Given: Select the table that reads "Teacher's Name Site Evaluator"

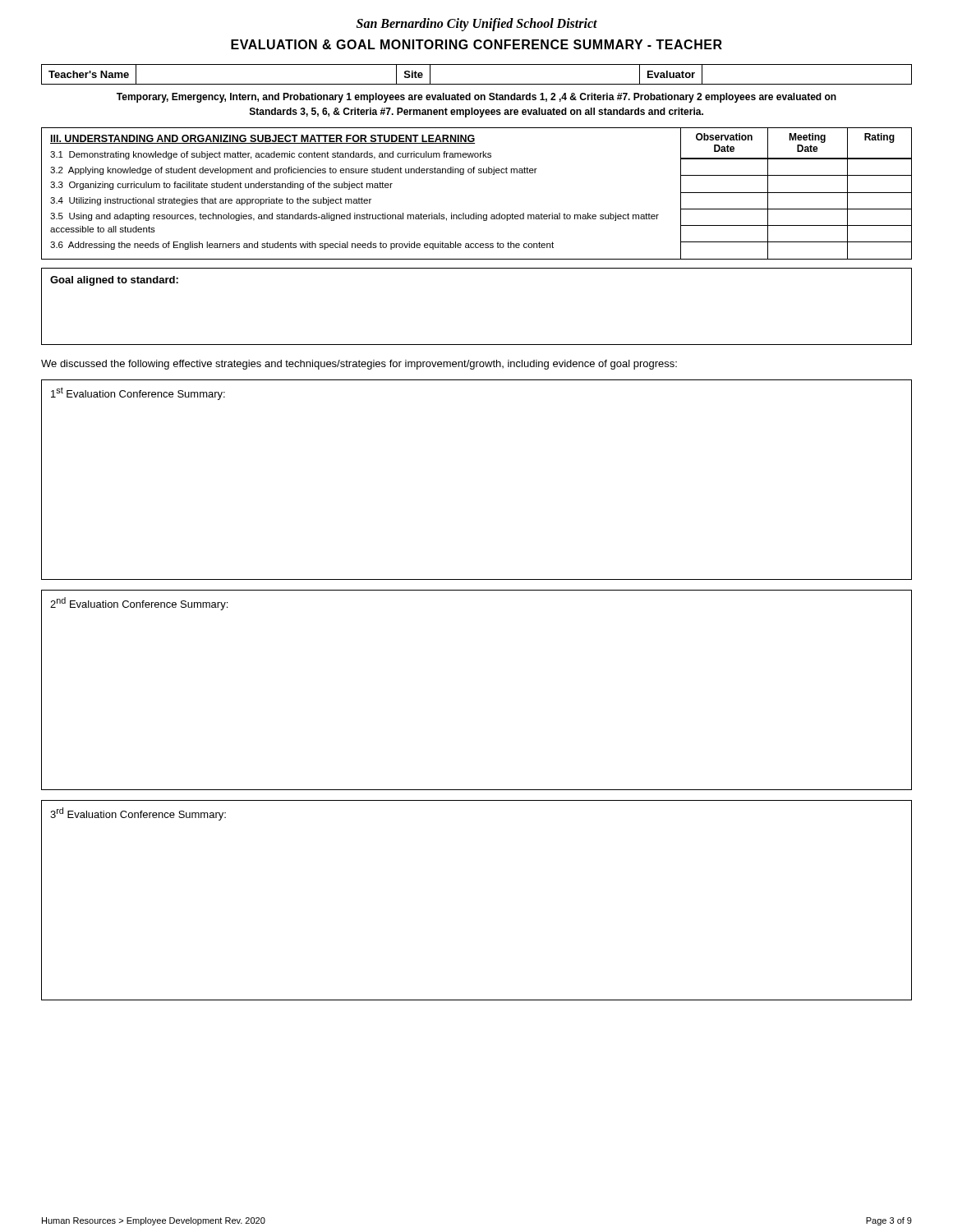Looking at the screenshot, I should point(476,74).
